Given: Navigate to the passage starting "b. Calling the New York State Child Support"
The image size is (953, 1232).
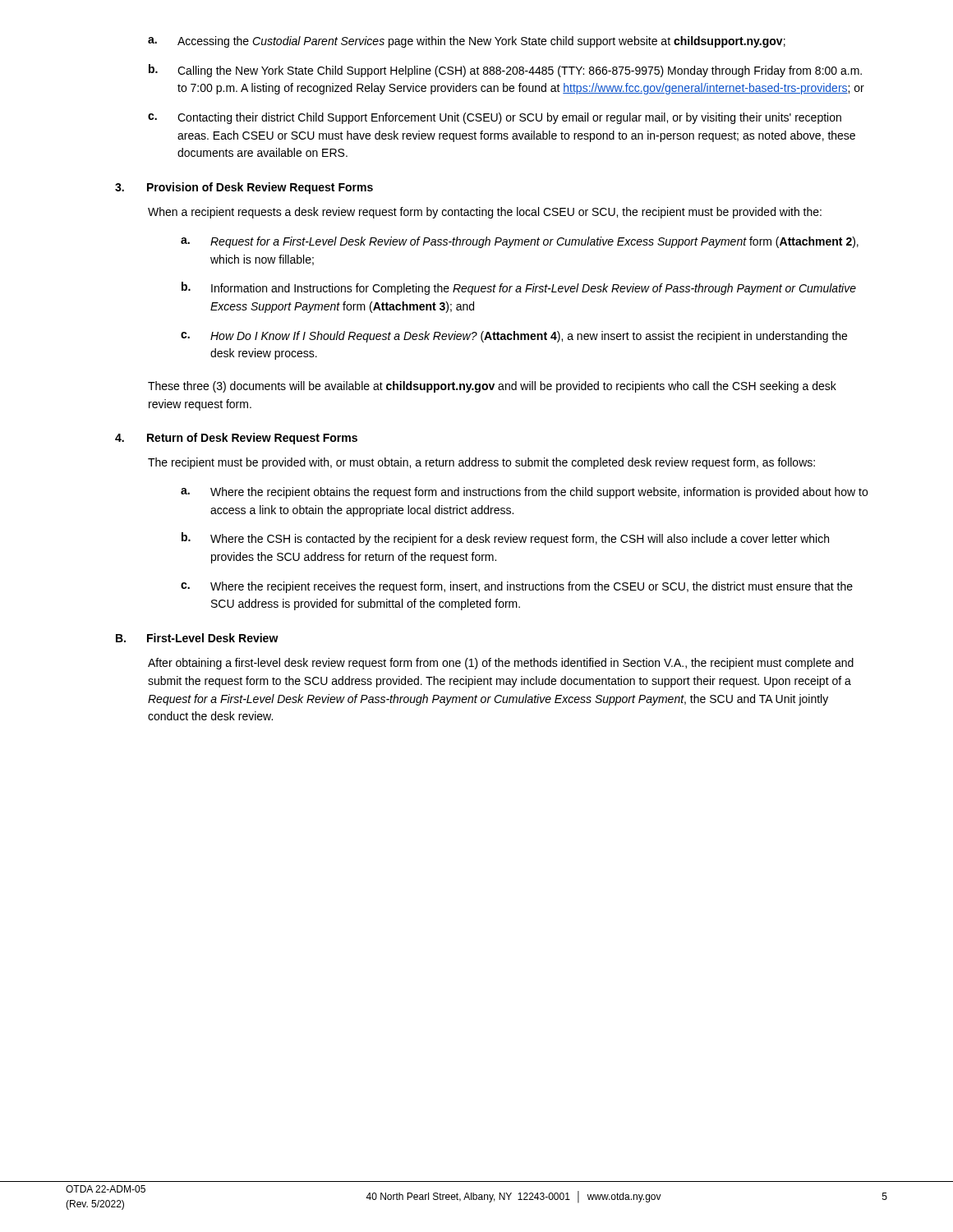Looking at the screenshot, I should tap(509, 80).
